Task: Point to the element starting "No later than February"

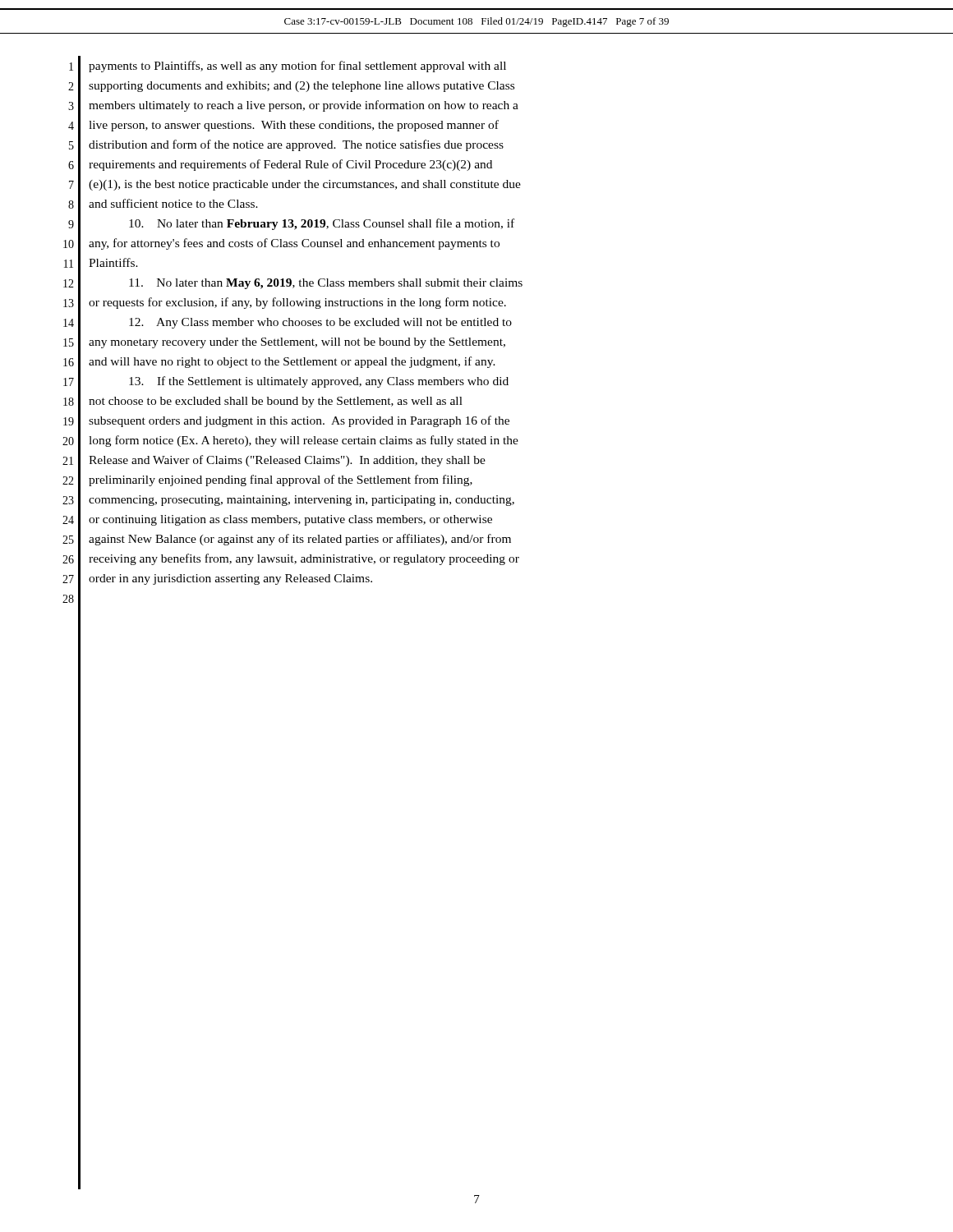Action: click(x=493, y=243)
